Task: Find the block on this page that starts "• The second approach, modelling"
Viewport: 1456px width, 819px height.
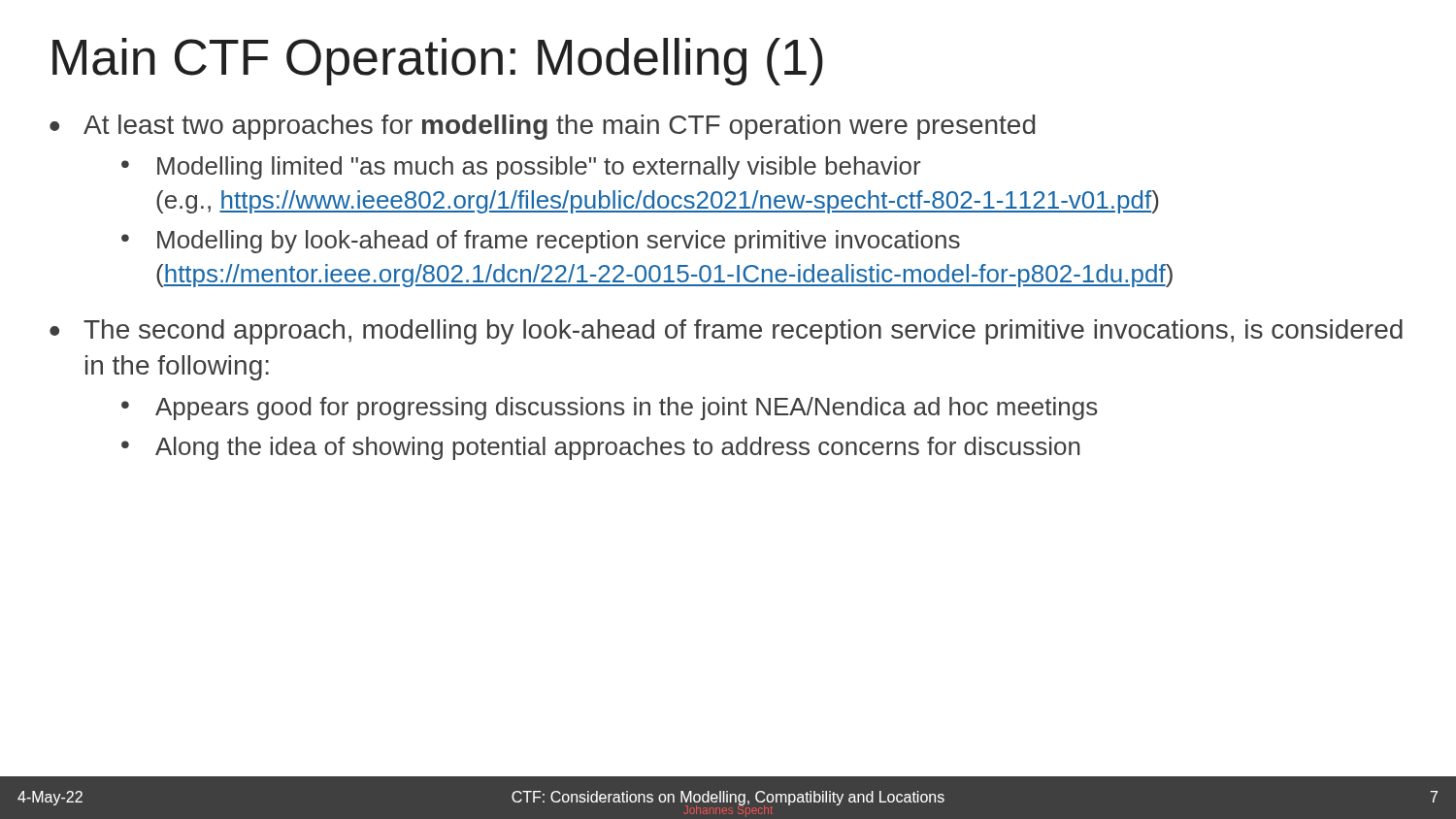Action: [x=728, y=391]
